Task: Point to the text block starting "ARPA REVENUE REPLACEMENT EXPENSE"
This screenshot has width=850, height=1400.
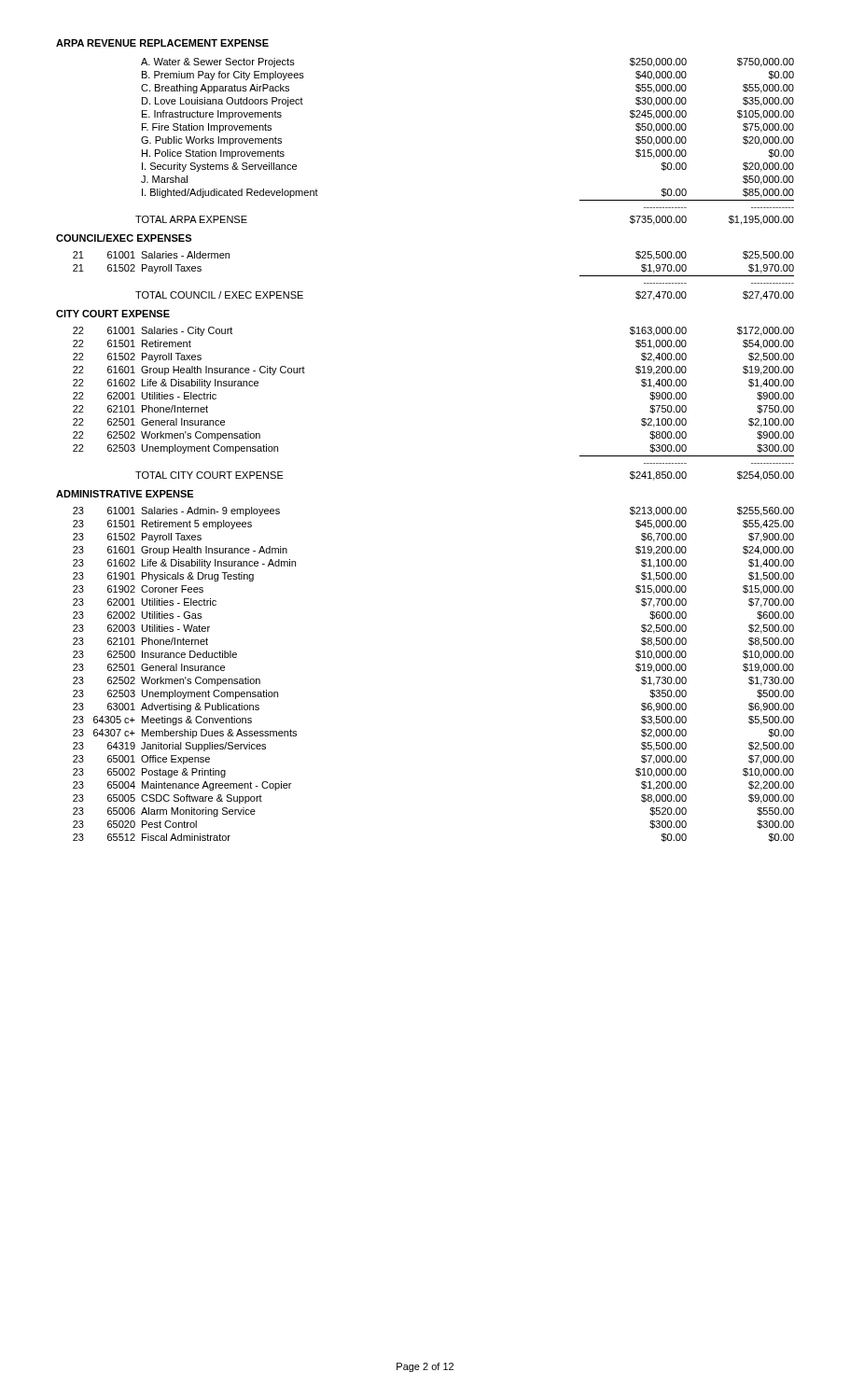Action: (162, 43)
